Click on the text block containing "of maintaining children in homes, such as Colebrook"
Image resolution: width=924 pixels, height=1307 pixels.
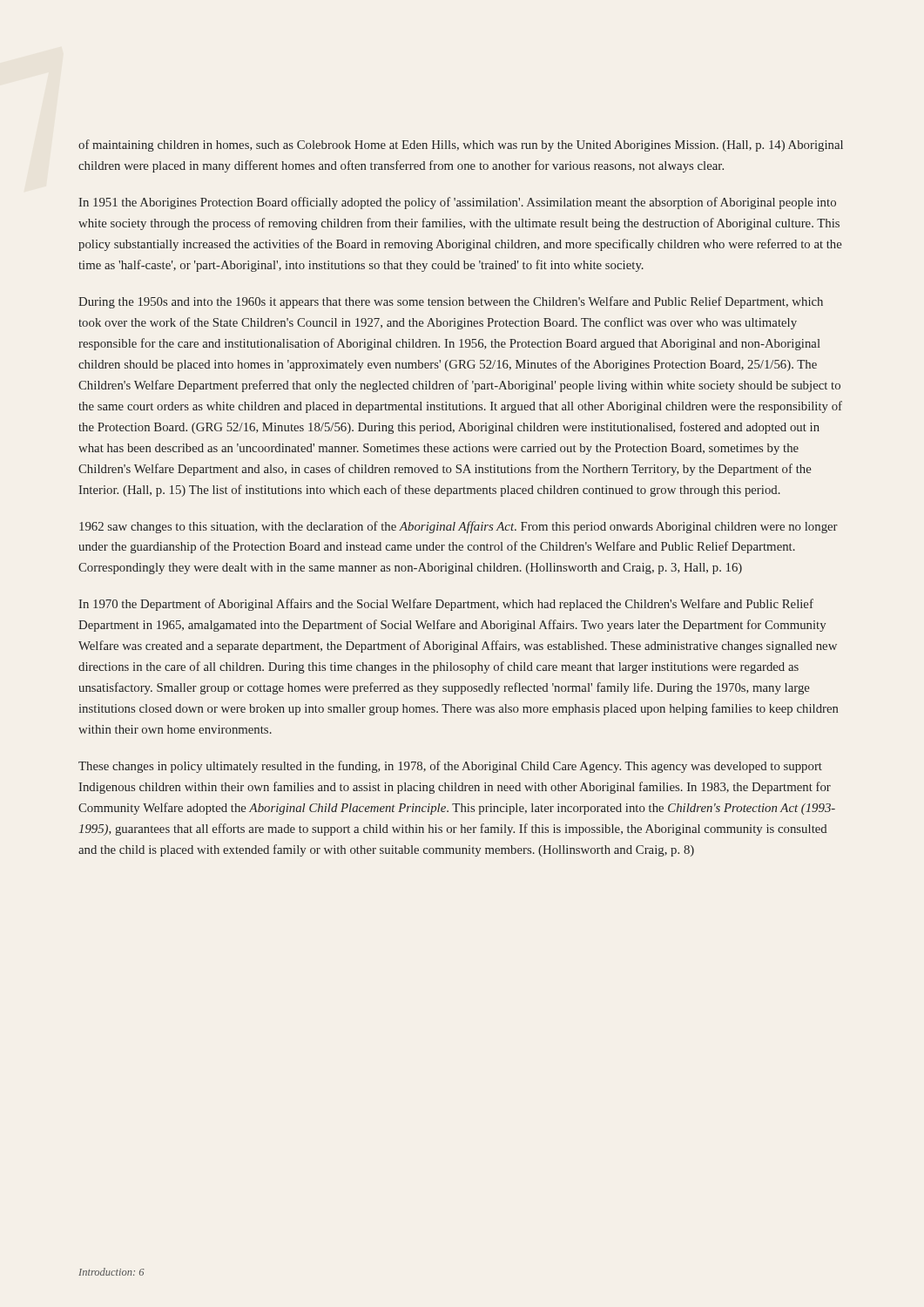coord(461,155)
